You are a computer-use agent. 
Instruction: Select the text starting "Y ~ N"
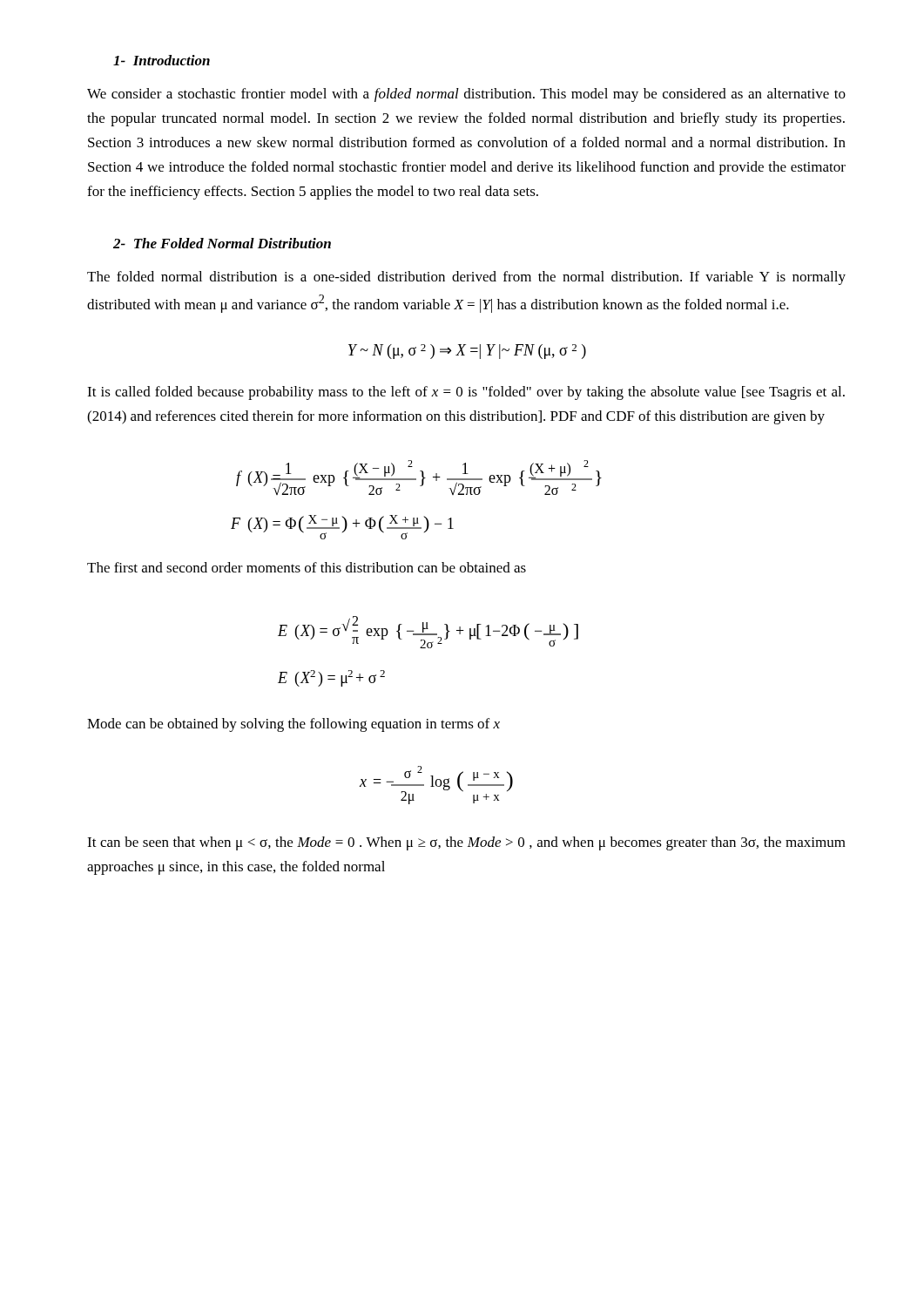(x=466, y=349)
